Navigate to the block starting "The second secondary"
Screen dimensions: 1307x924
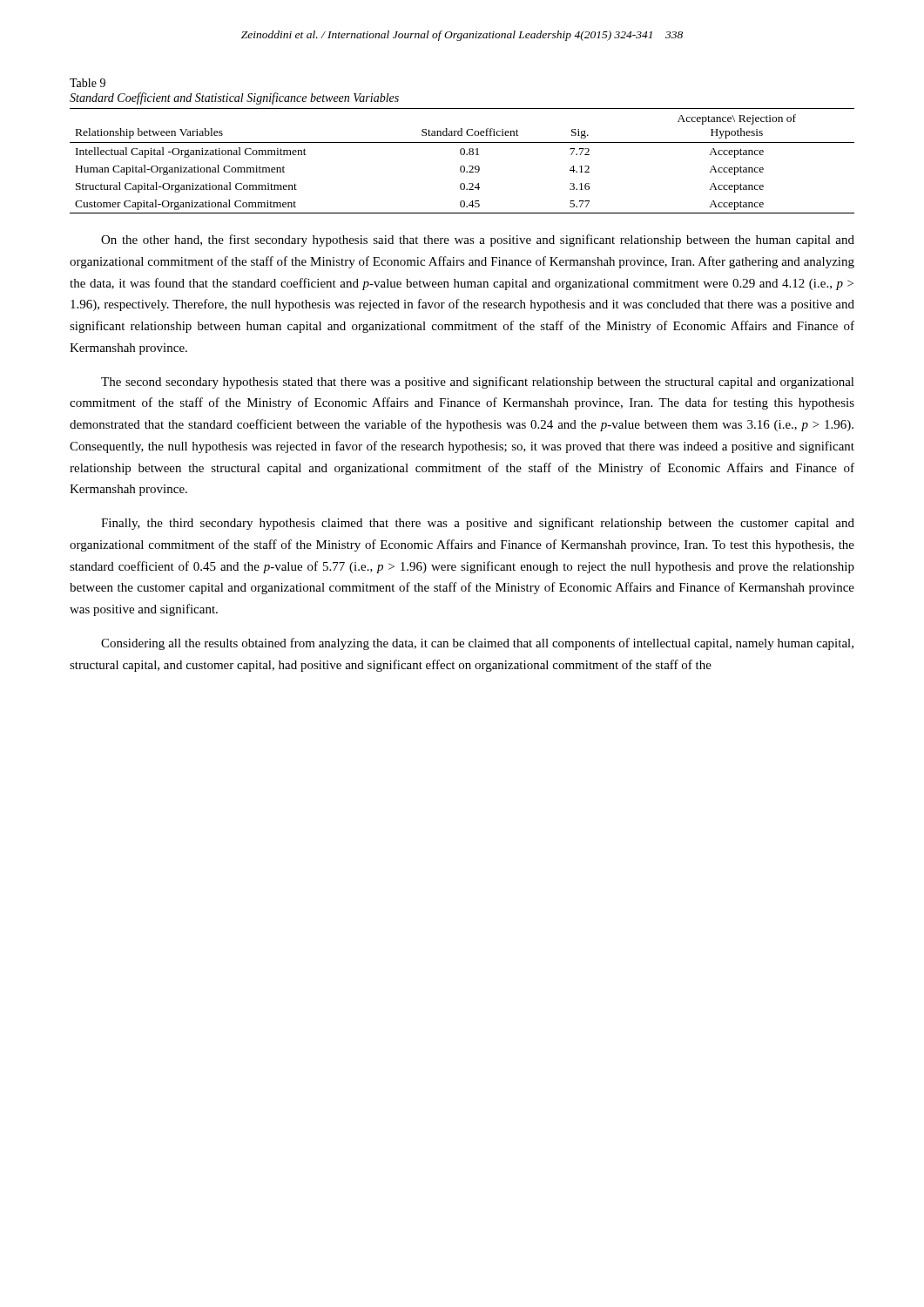click(462, 435)
